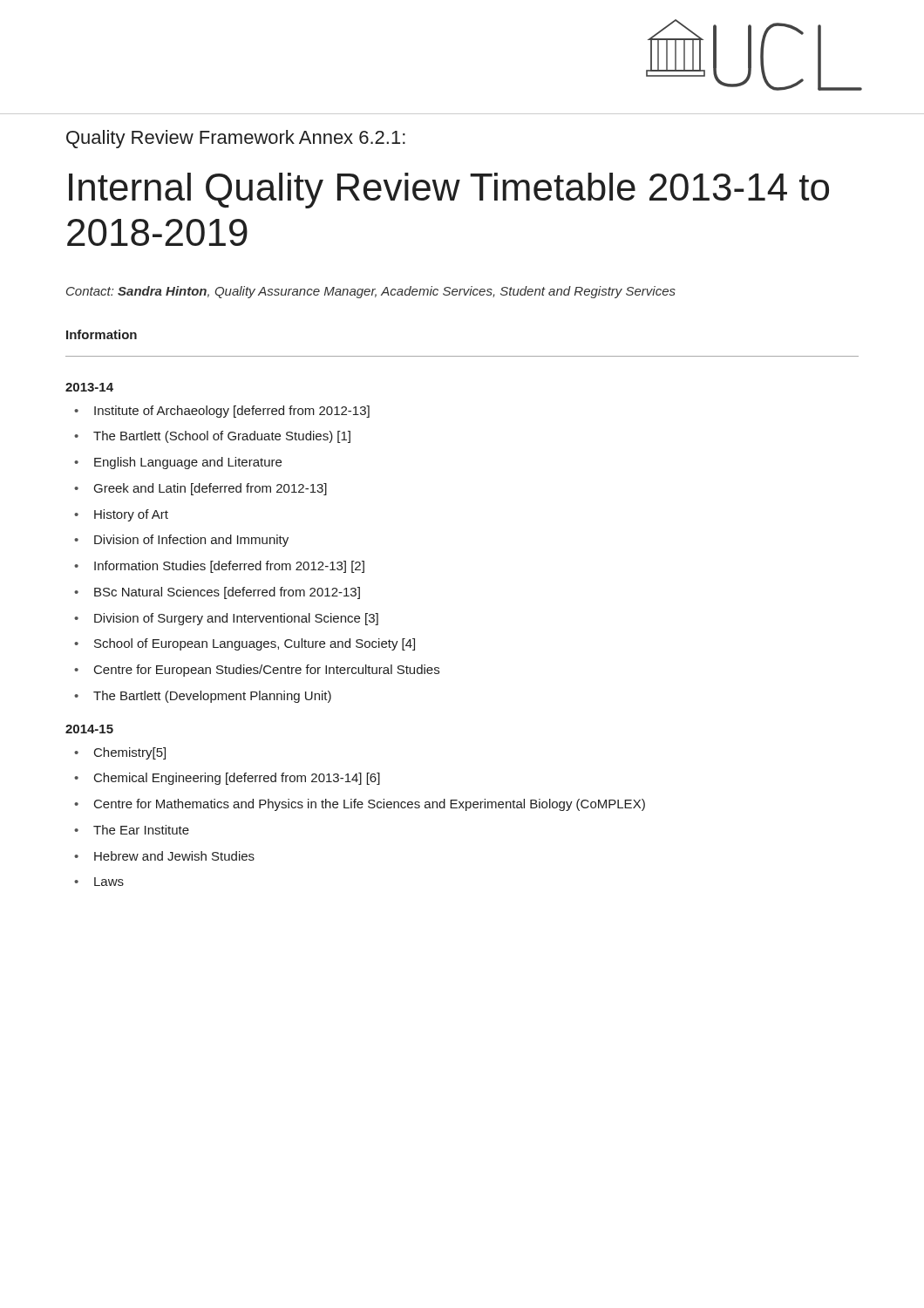Find the passage starting "English Language and Literature"
This screenshot has width=924, height=1308.
(188, 462)
